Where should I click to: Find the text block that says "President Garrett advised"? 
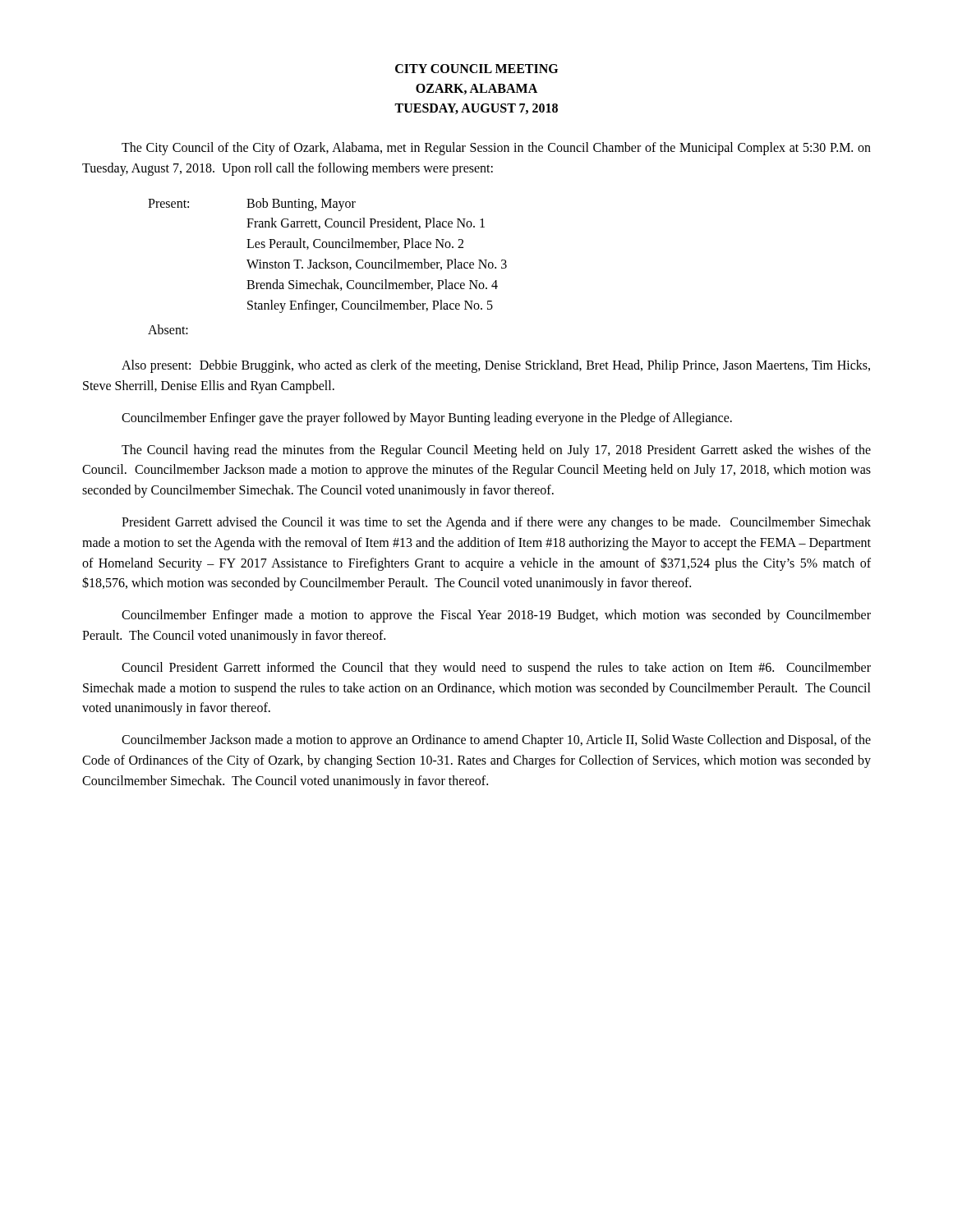click(x=476, y=552)
